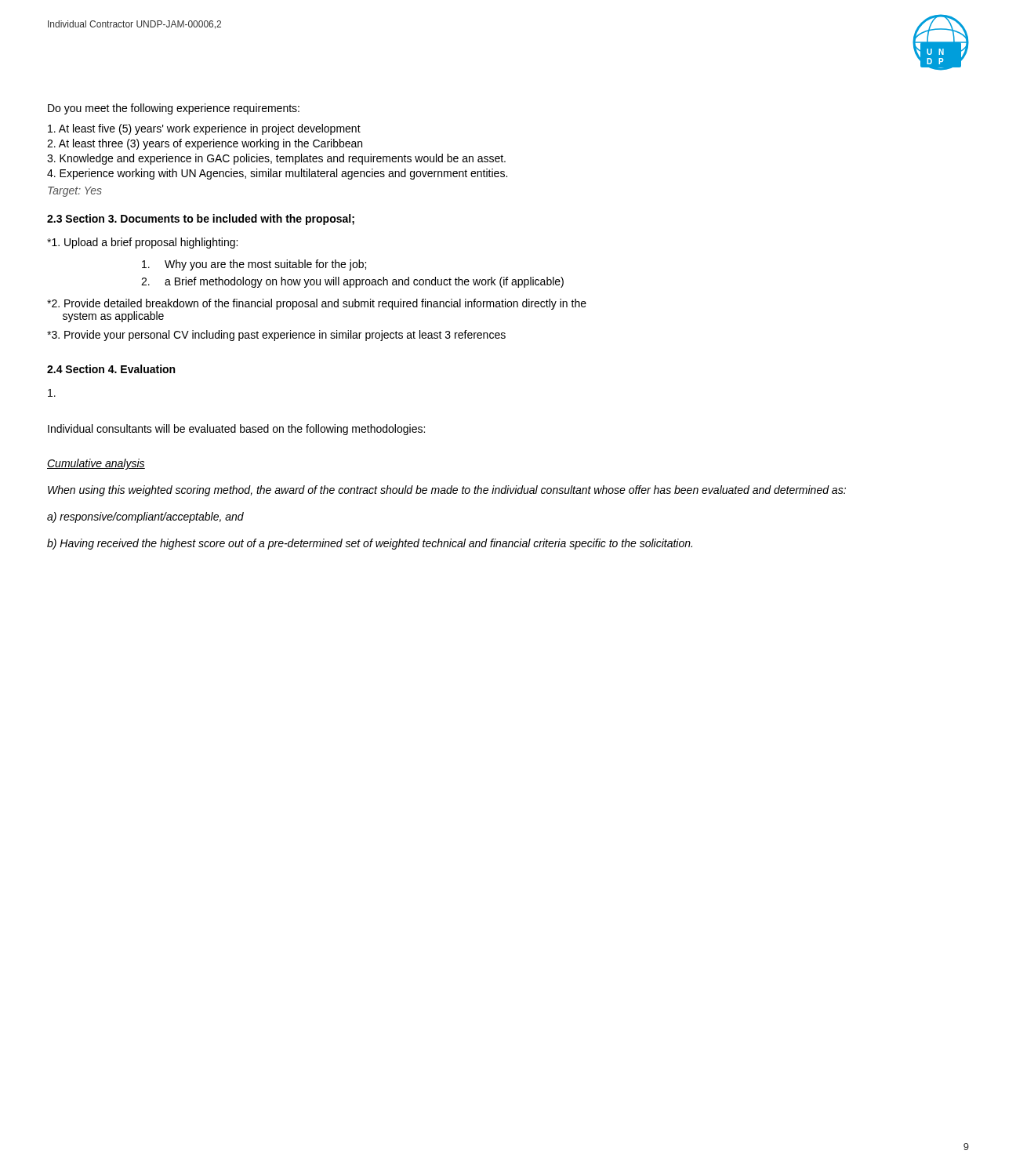Find the list item containing "*1. Upload a brief proposal highlighting:"
The height and width of the screenshot is (1176, 1016).
(x=143, y=242)
